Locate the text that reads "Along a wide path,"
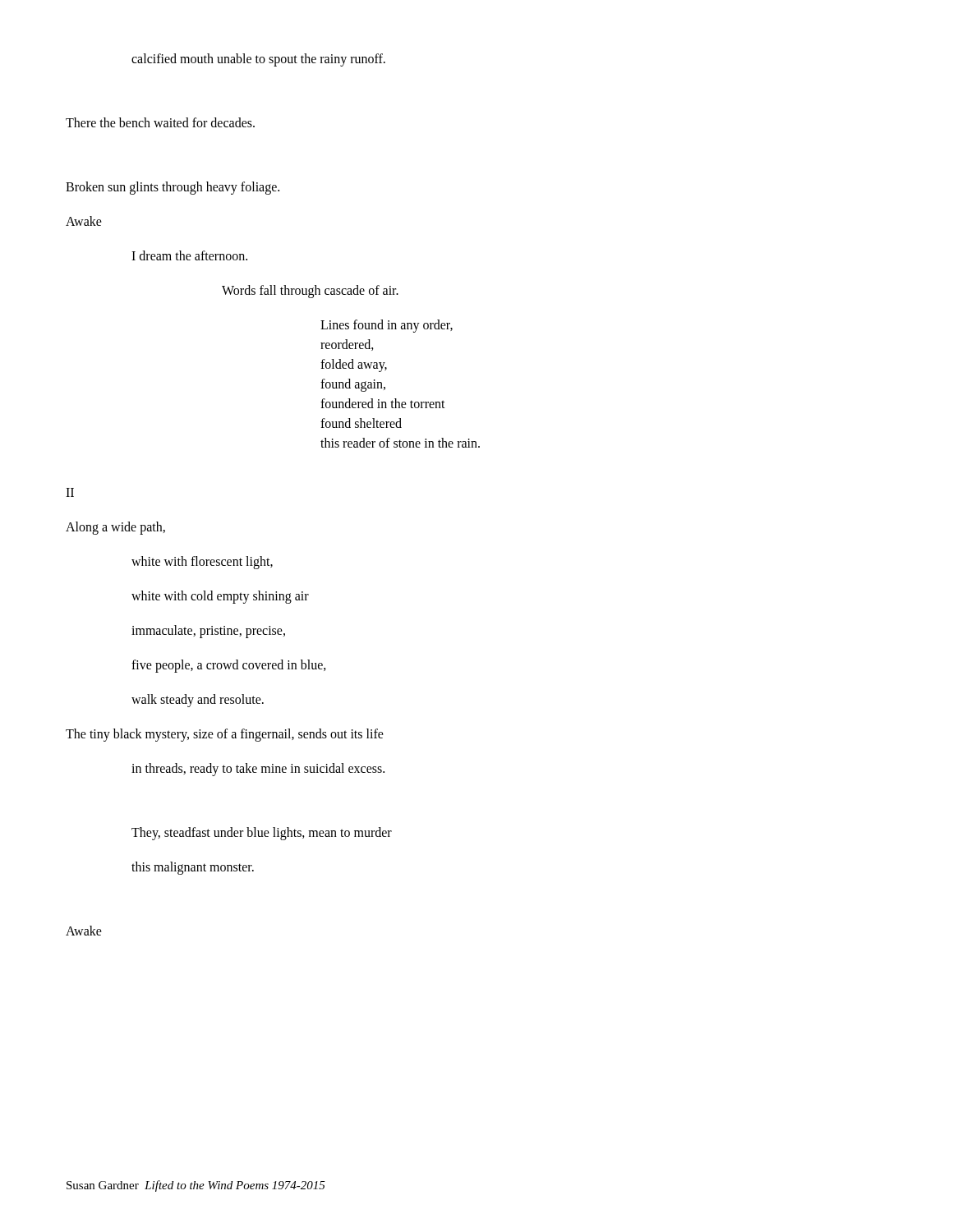Viewport: 953px width, 1232px height. click(115, 528)
